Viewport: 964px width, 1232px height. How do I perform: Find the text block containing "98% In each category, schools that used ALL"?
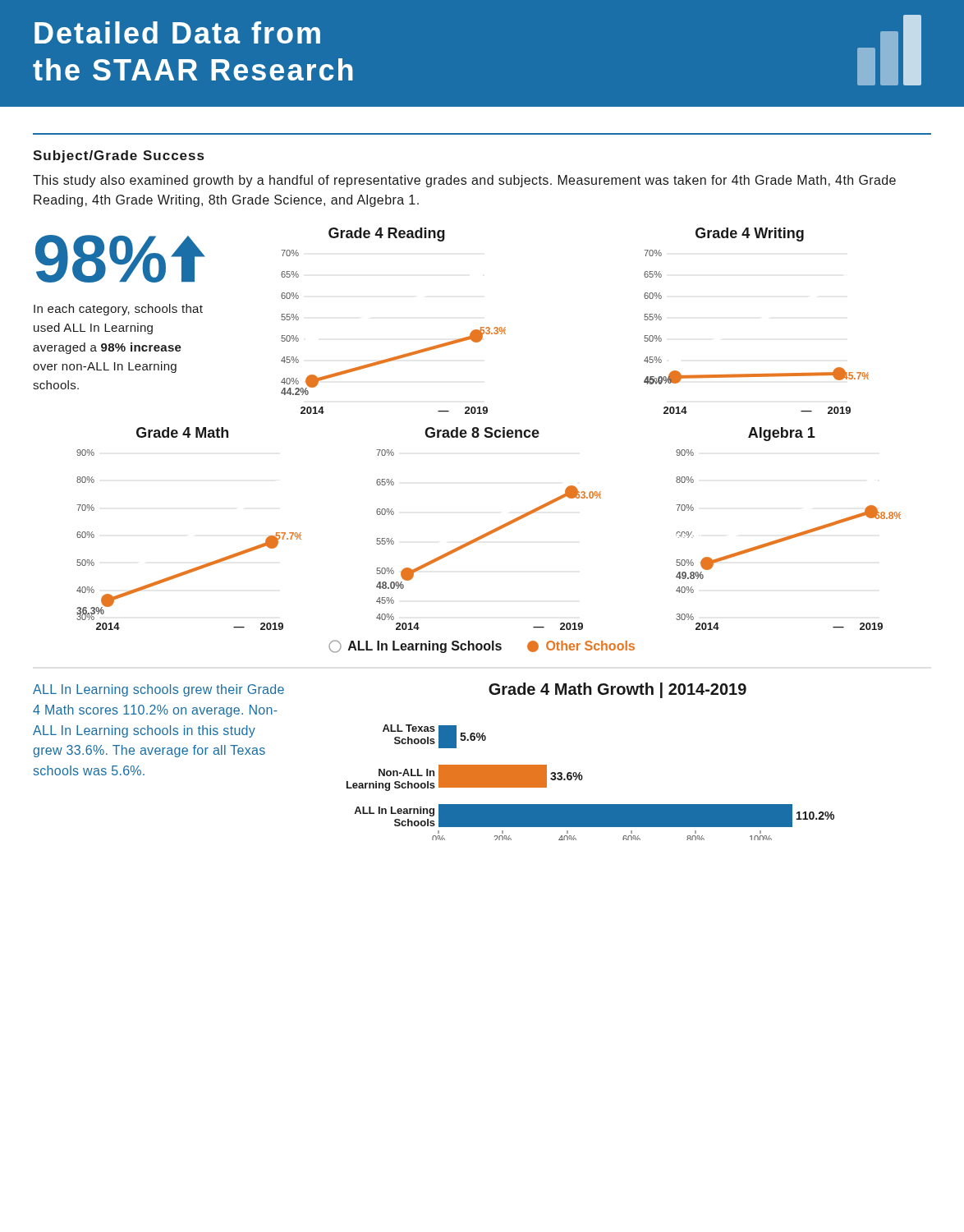[119, 310]
